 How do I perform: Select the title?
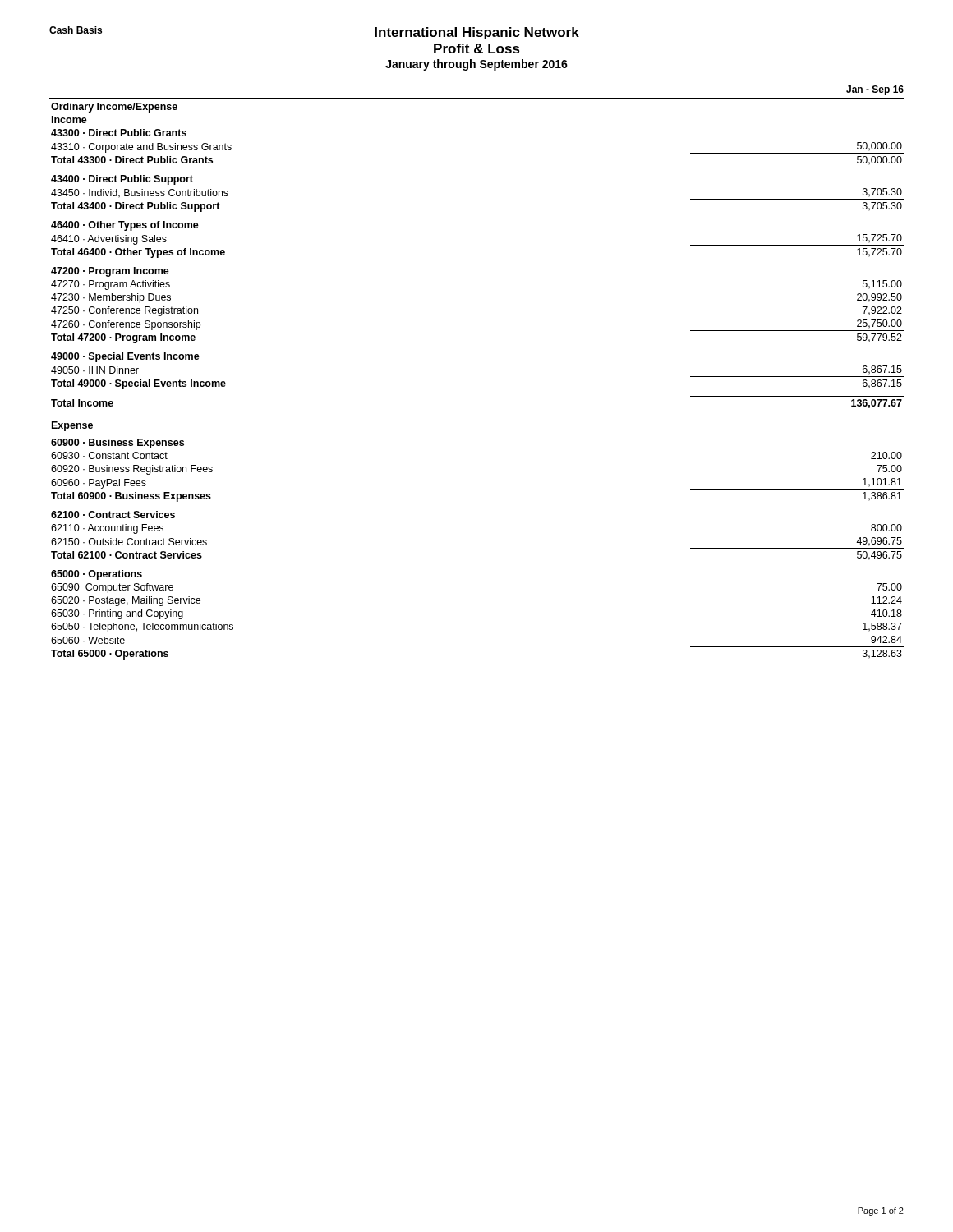coord(476,48)
